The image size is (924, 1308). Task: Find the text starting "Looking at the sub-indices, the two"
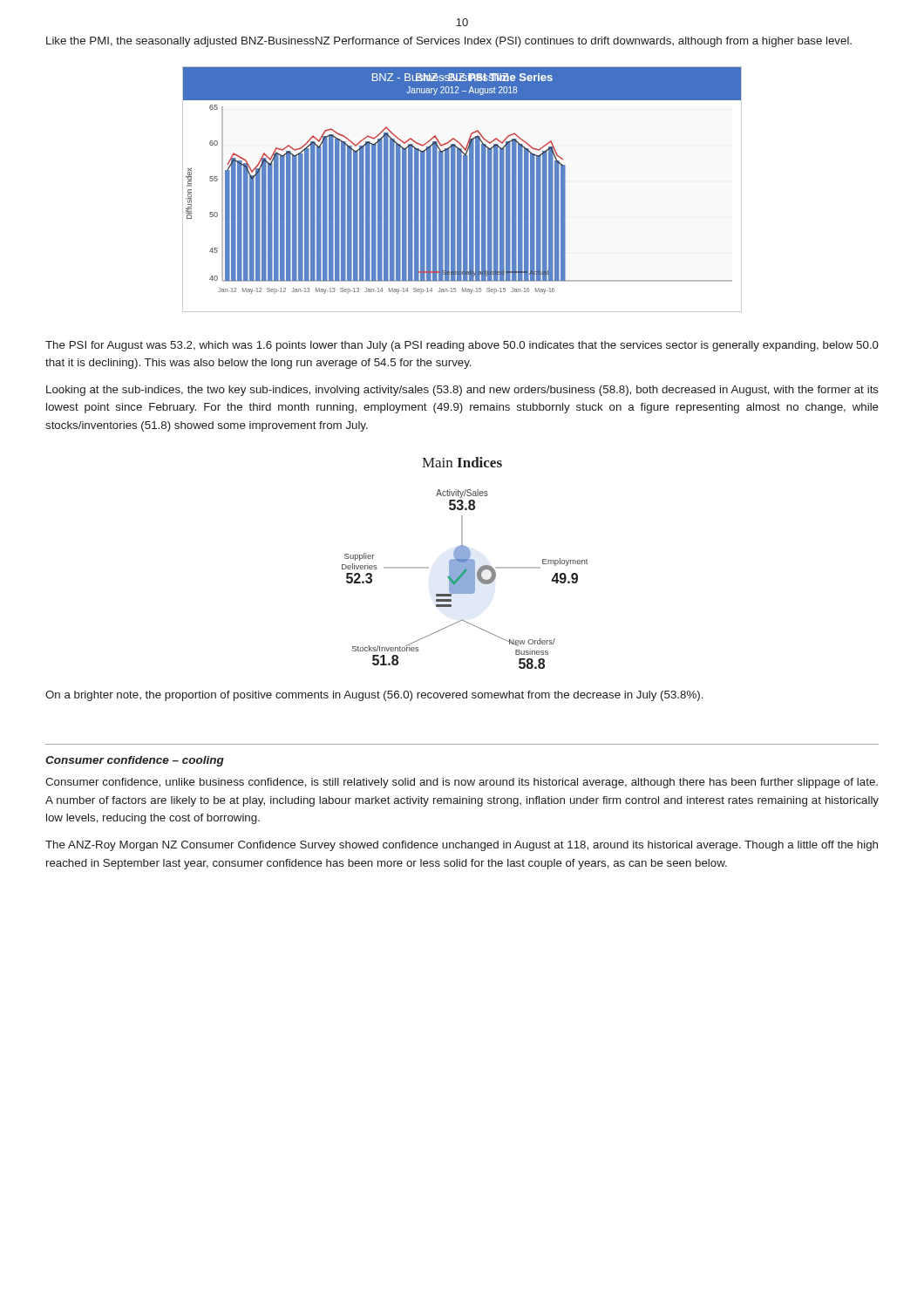pyautogui.click(x=462, y=407)
